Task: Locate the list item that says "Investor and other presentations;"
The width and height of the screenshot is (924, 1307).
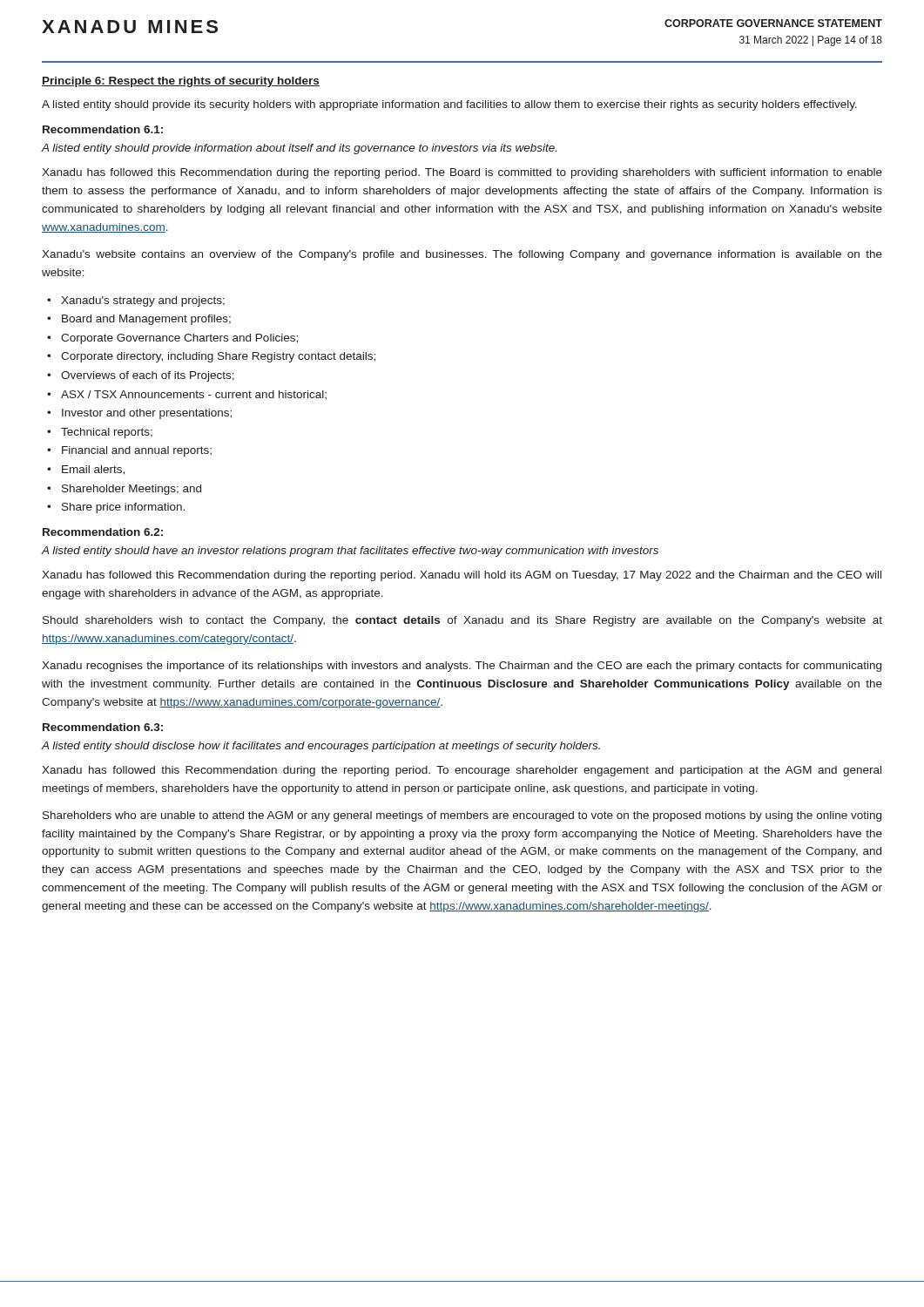Action: pos(147,413)
